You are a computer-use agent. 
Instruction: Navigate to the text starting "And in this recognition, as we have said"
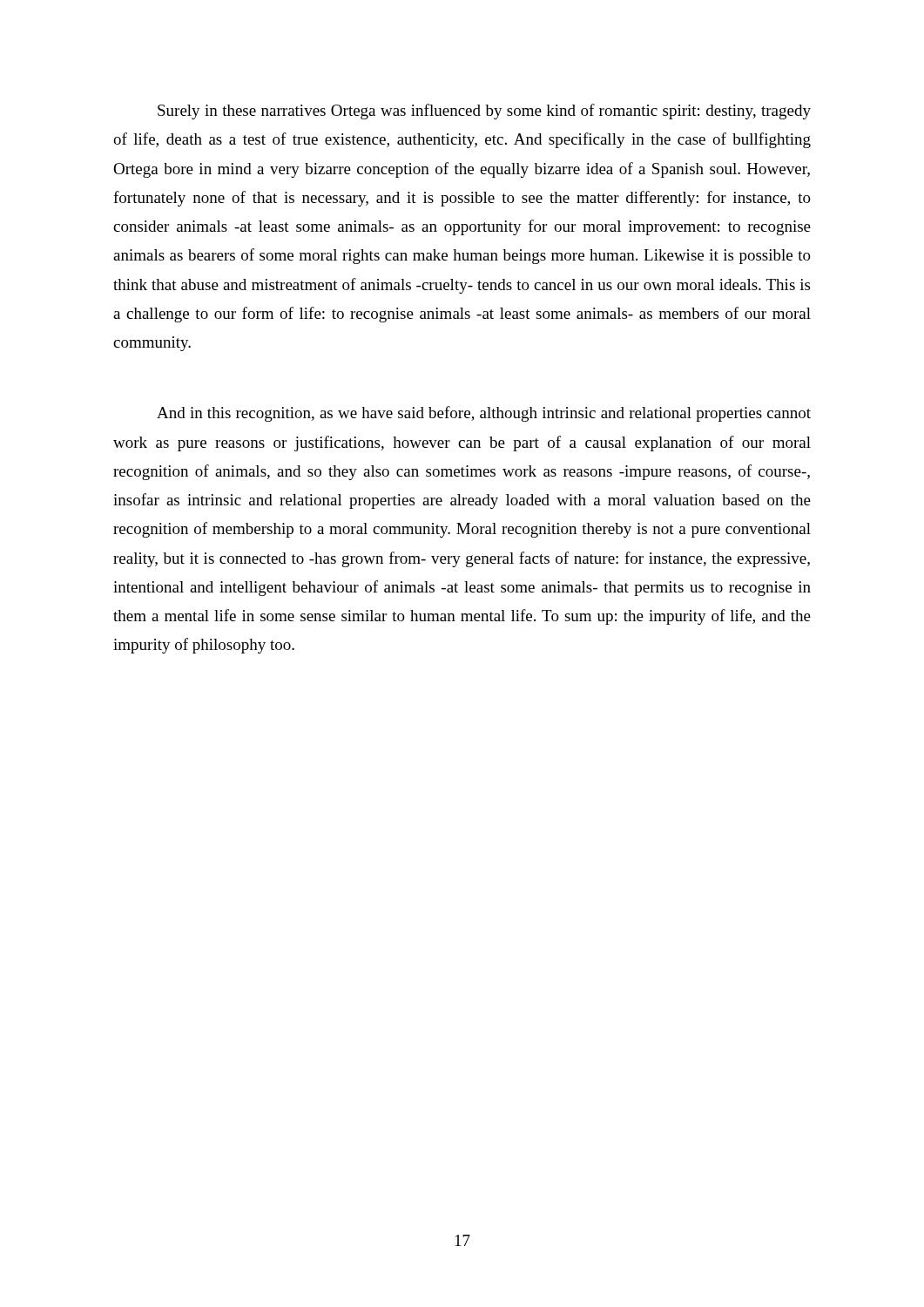[462, 529]
